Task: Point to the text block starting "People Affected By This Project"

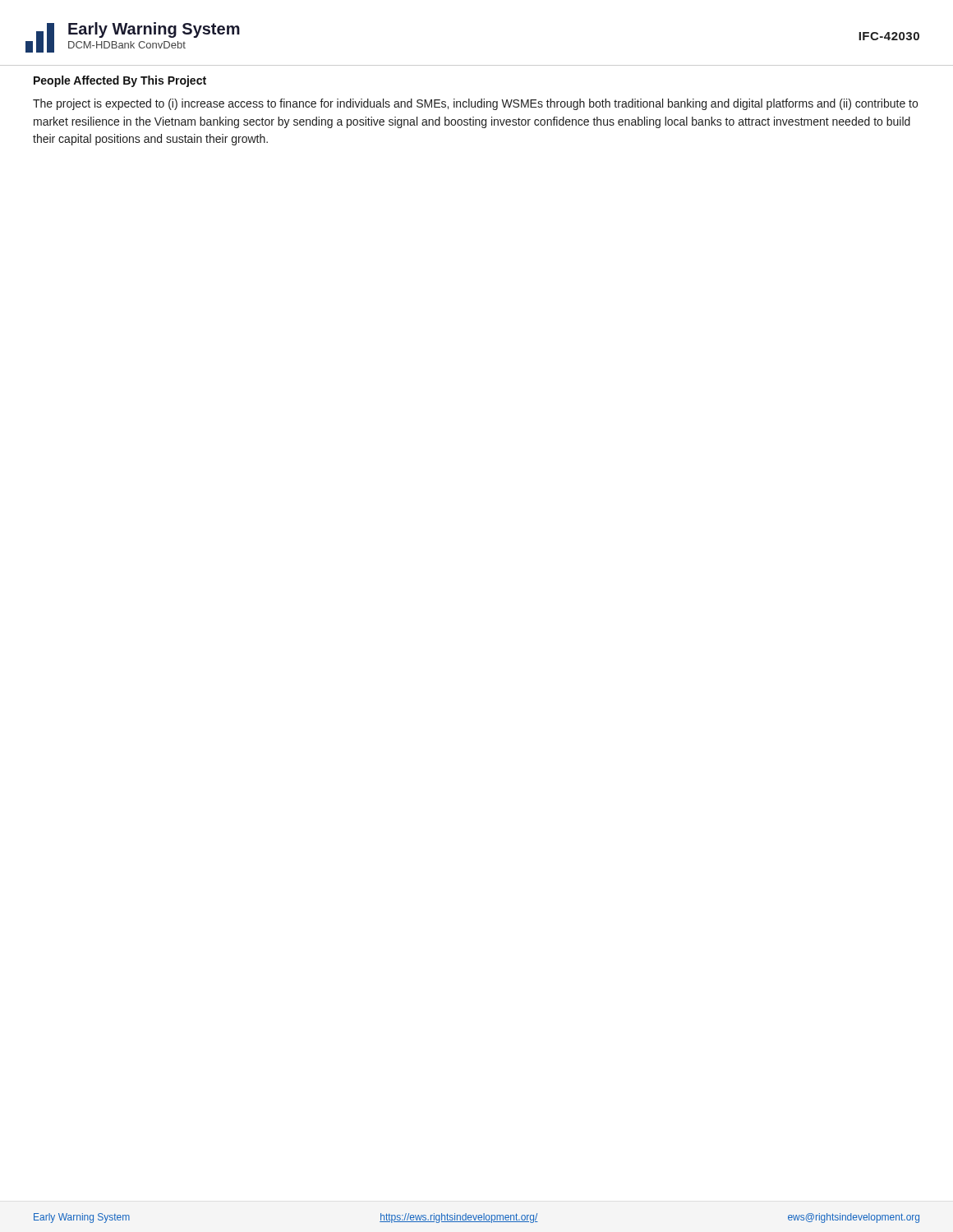Action: [x=120, y=81]
